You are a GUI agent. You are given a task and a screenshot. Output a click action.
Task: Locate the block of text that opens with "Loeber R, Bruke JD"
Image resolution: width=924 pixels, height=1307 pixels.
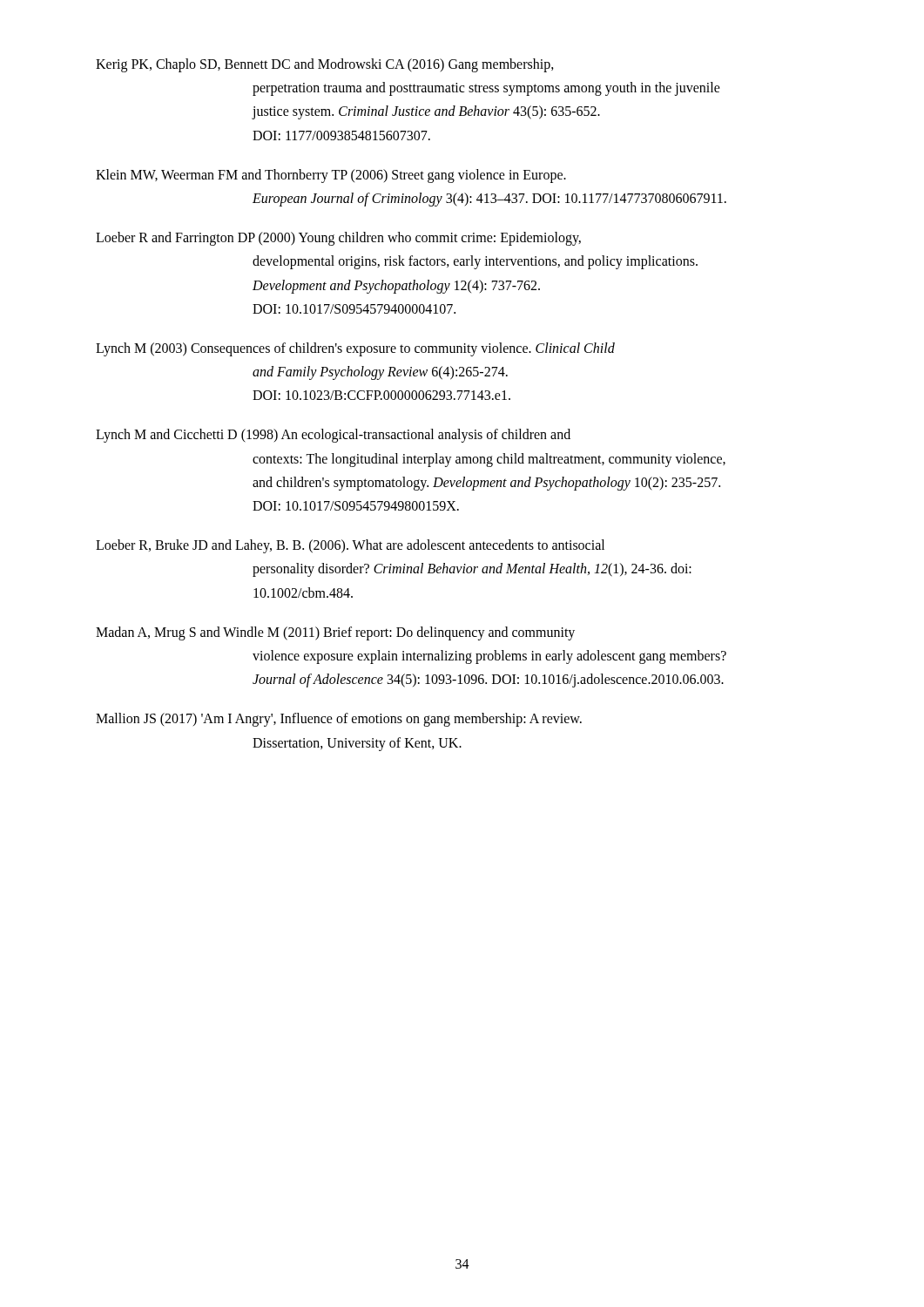pos(462,571)
